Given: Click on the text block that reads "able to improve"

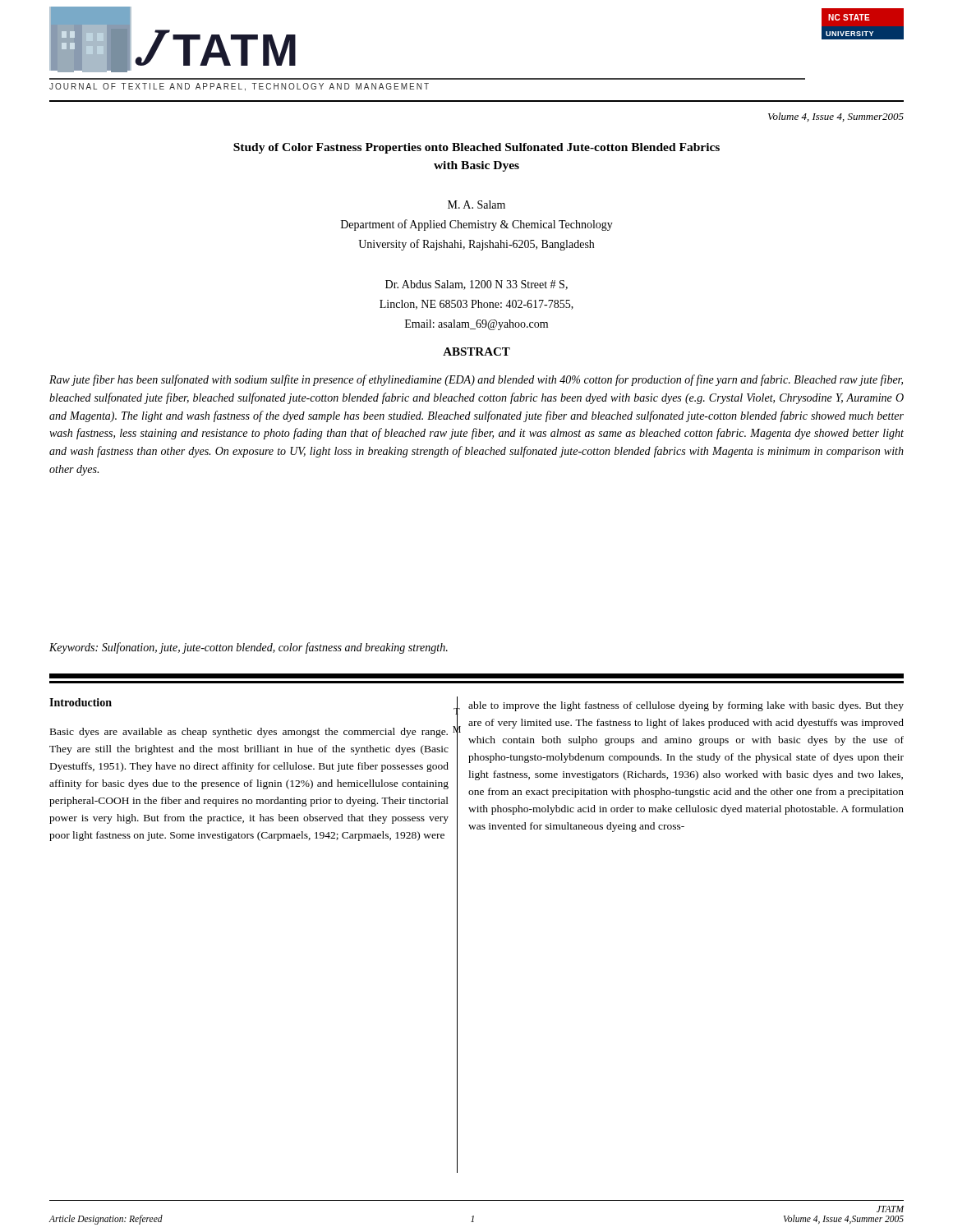Looking at the screenshot, I should click(686, 766).
